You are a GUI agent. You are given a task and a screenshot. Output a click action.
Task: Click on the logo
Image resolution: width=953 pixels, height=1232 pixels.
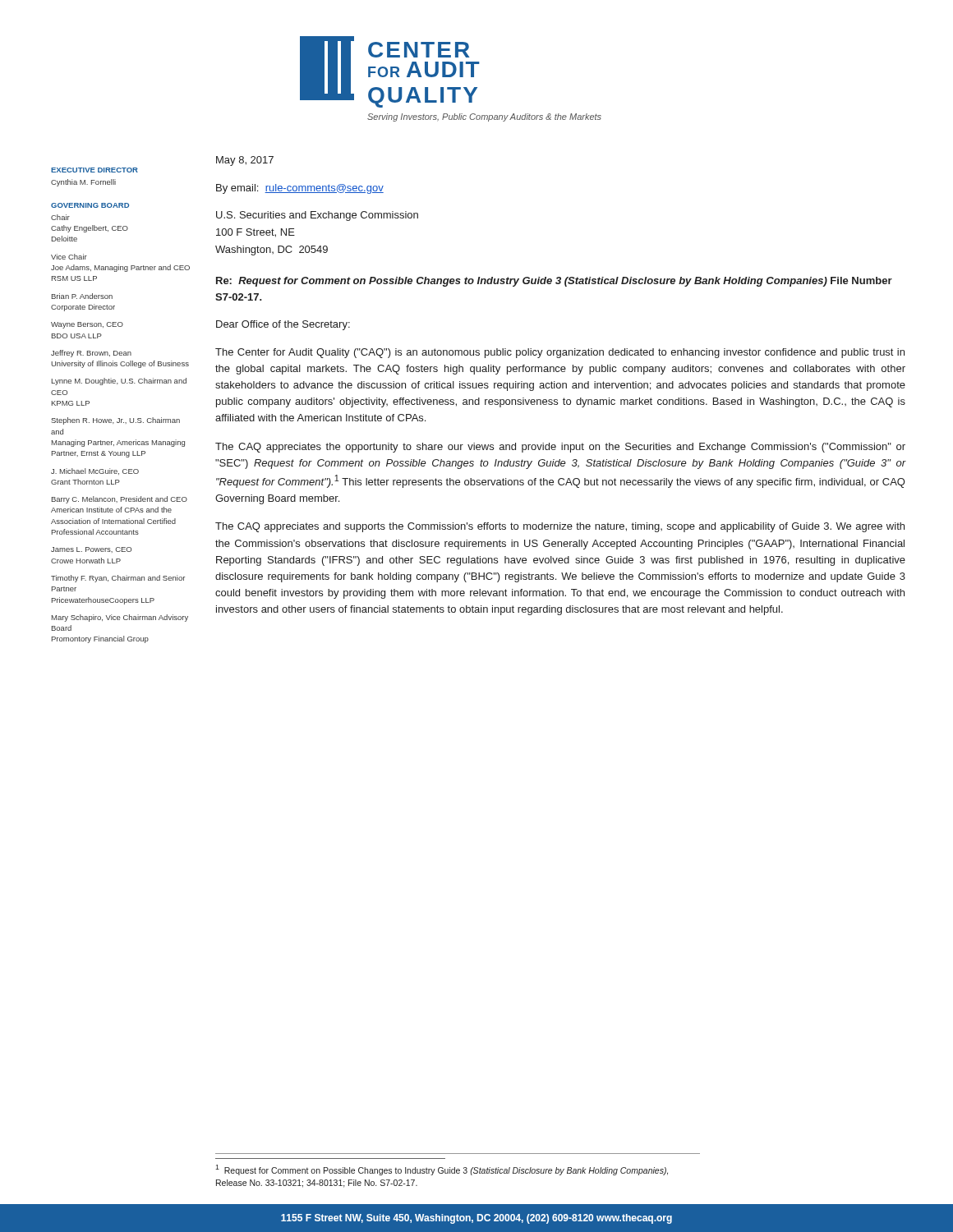coord(476,68)
